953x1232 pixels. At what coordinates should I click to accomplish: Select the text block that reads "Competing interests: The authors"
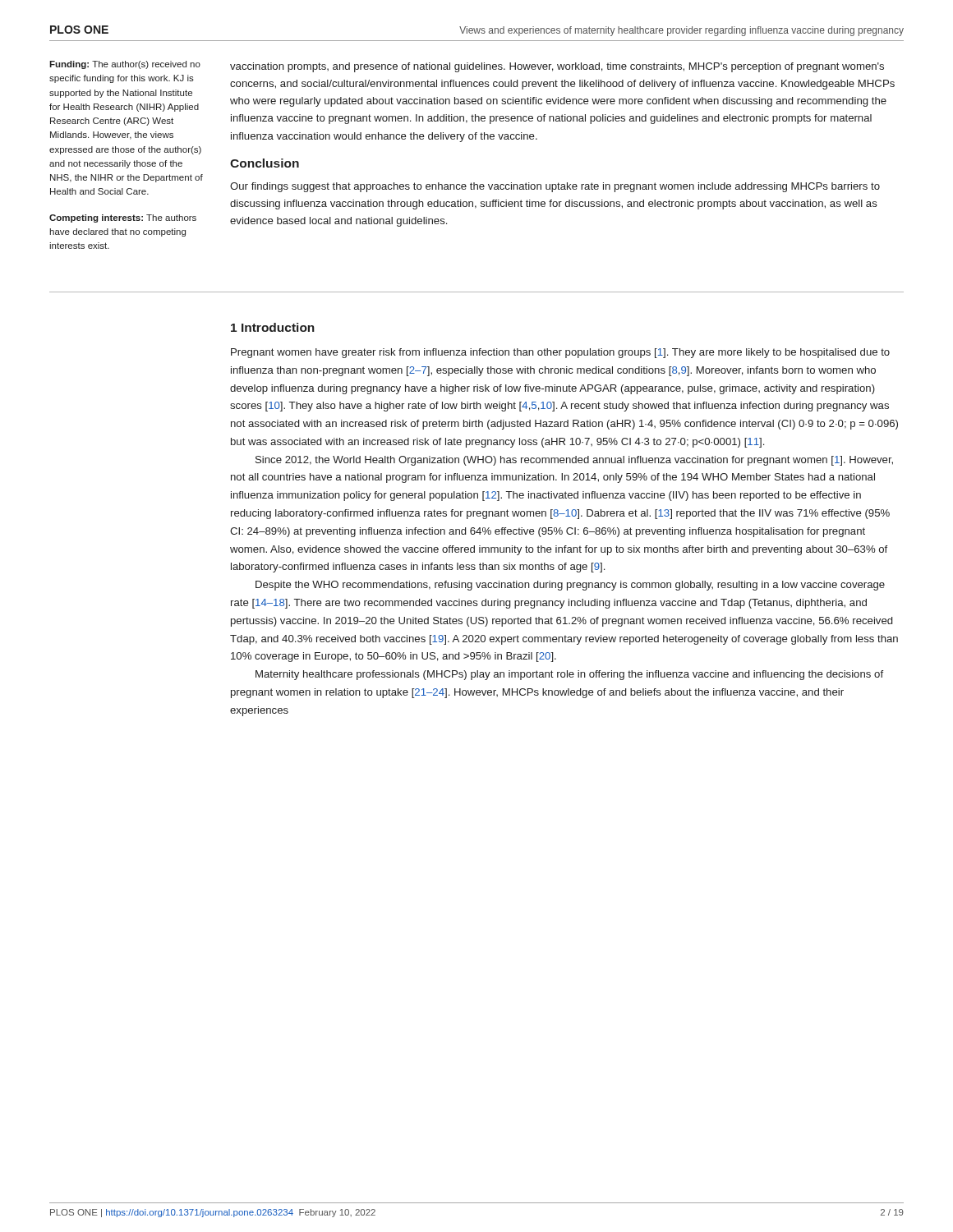coord(123,231)
